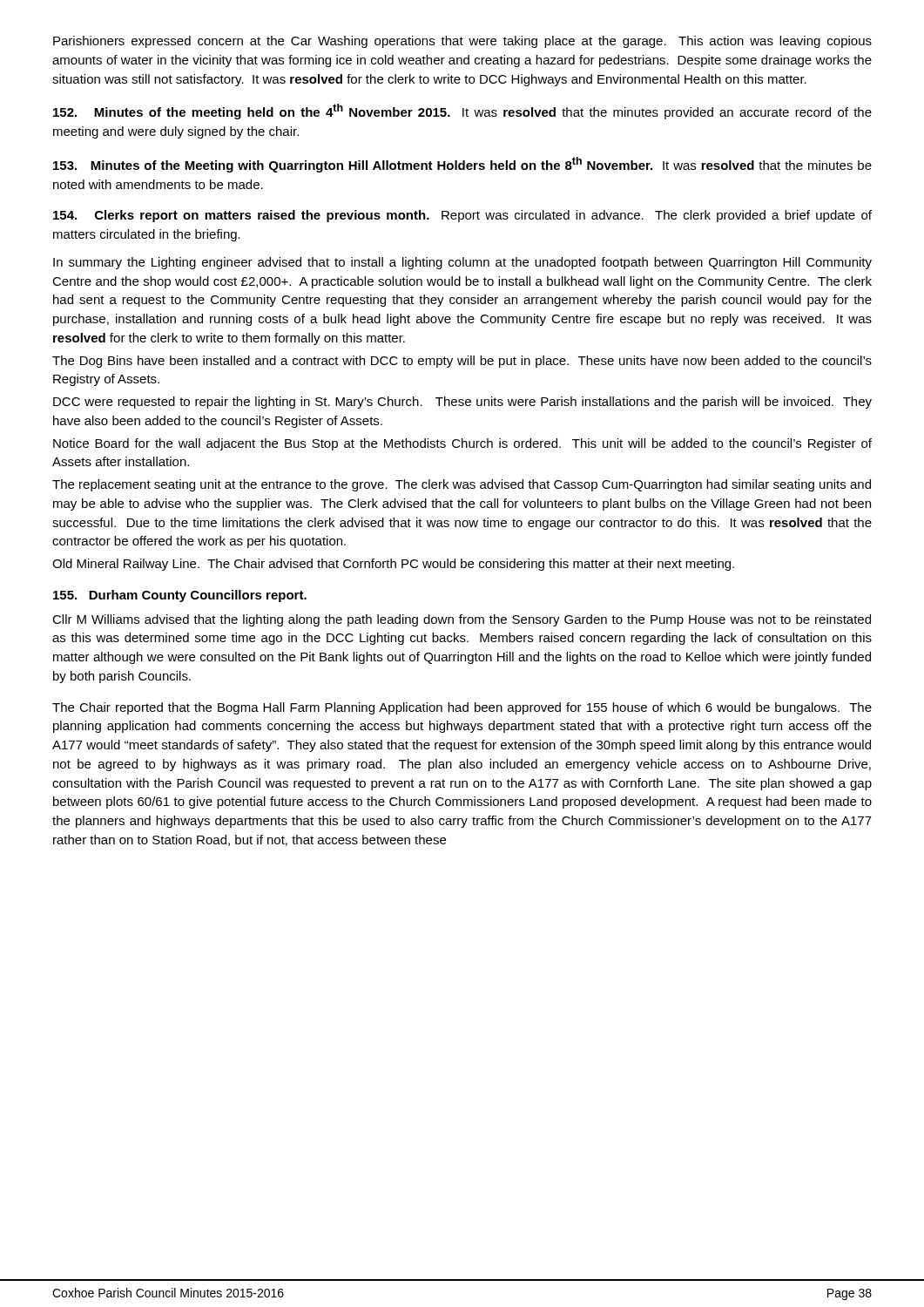Click on the region starting "The Dog Bins have"
The height and width of the screenshot is (1307, 924).
click(x=462, y=370)
